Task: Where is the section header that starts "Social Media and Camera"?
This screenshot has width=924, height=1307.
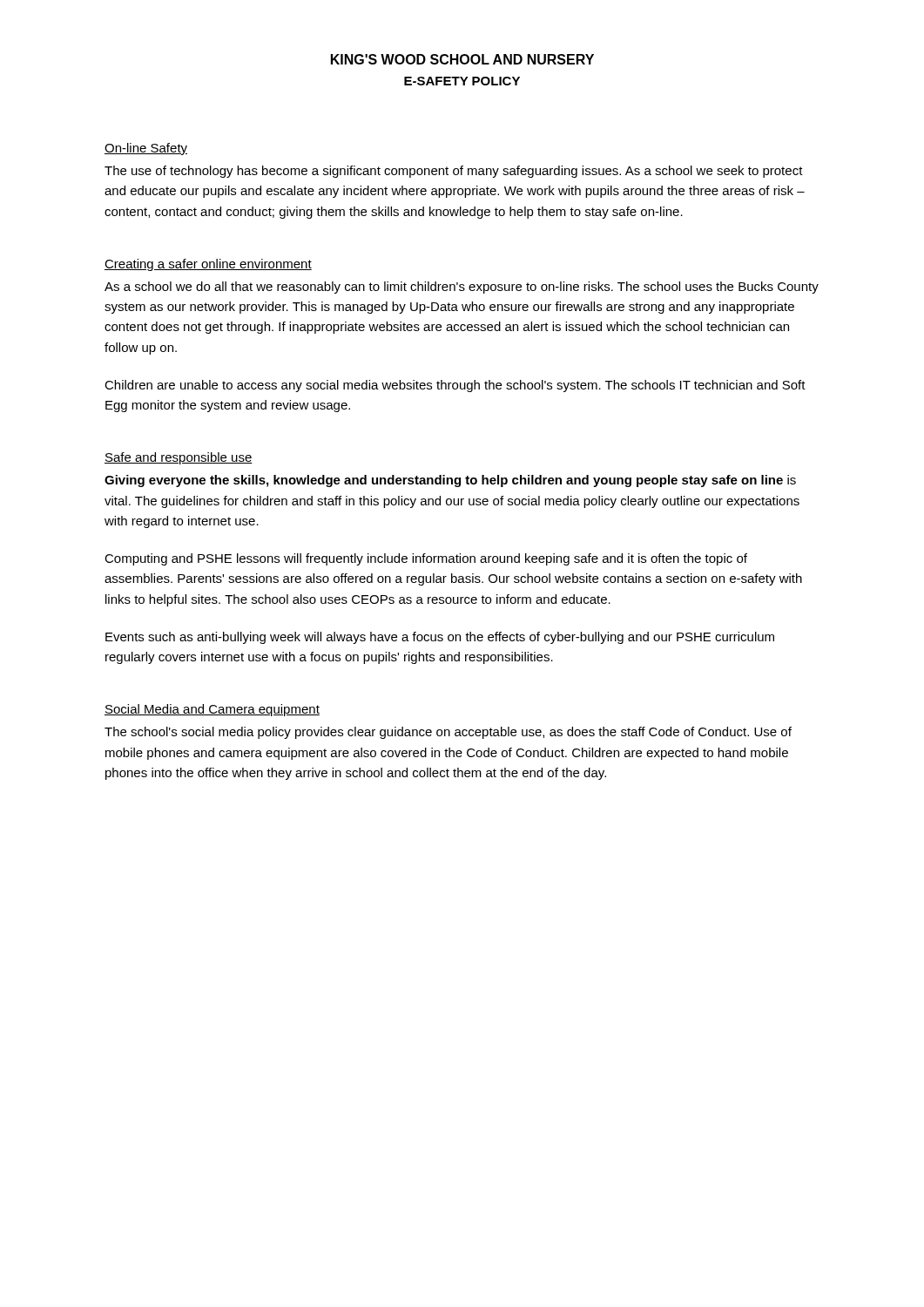Action: pyautogui.click(x=212, y=709)
